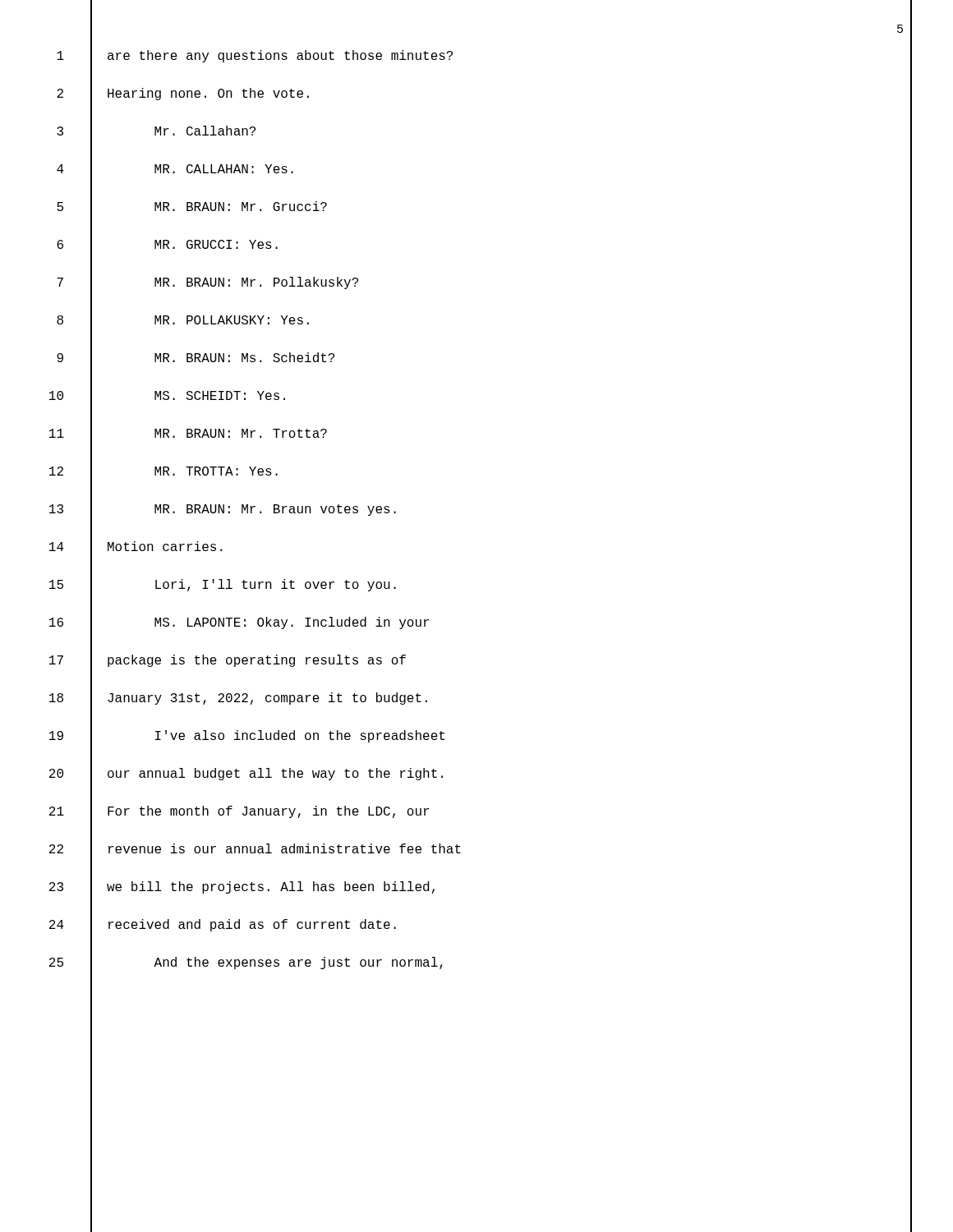Locate the list item that reads "14 Motion carries."
The image size is (953, 1232).
tap(152, 548)
